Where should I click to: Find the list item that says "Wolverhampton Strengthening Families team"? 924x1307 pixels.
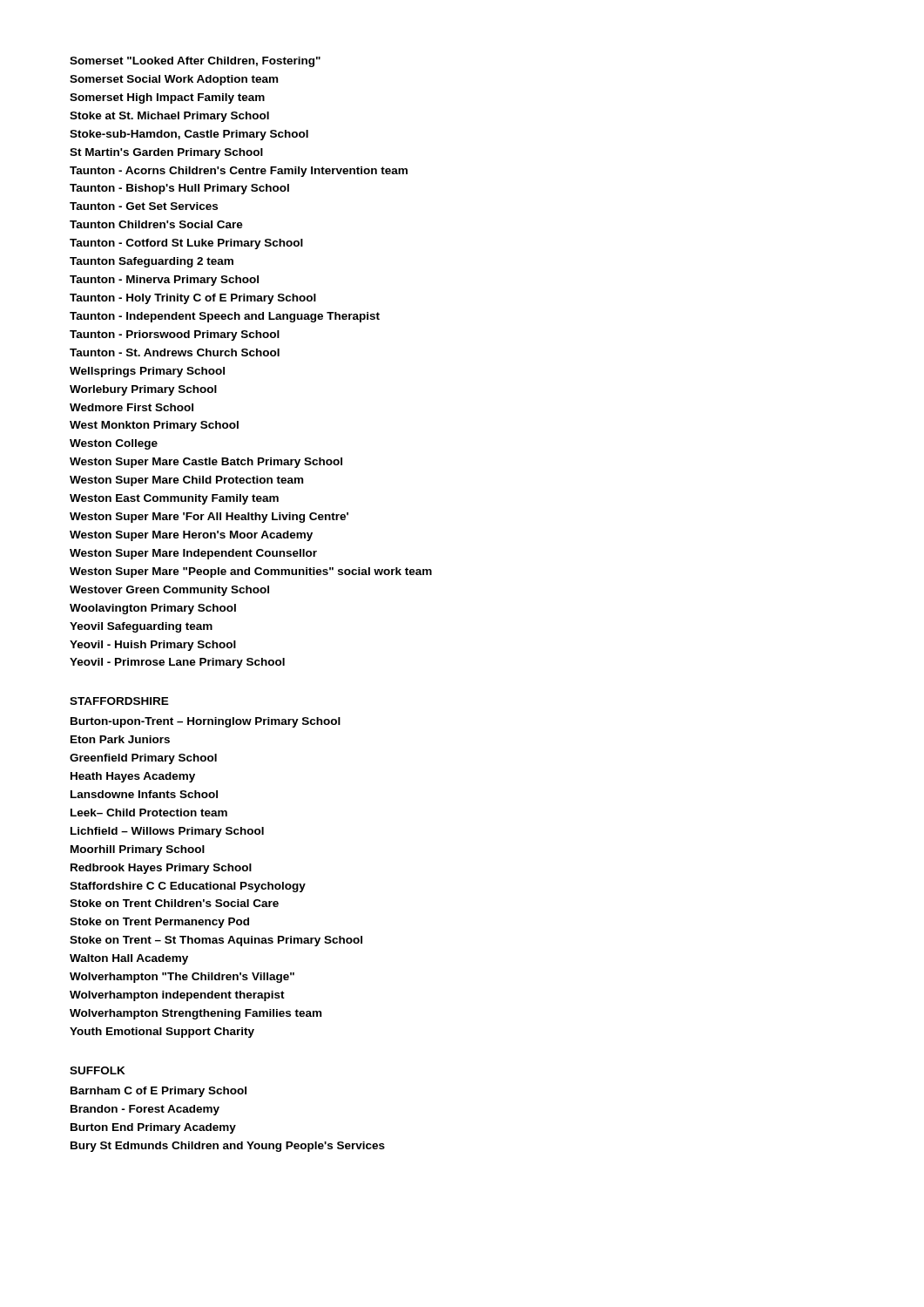coord(196,1013)
